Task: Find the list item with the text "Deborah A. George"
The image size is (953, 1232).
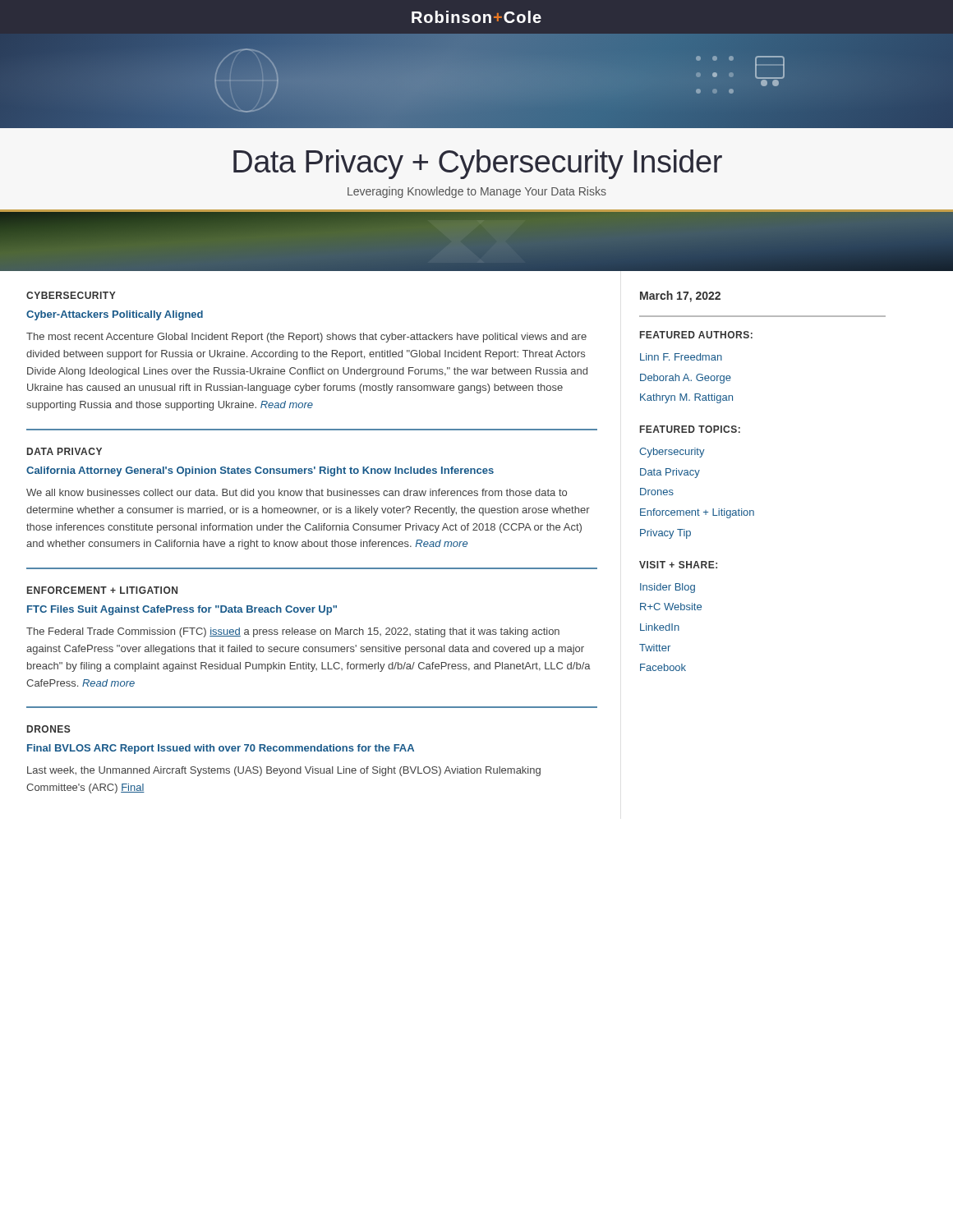Action: (686, 379)
